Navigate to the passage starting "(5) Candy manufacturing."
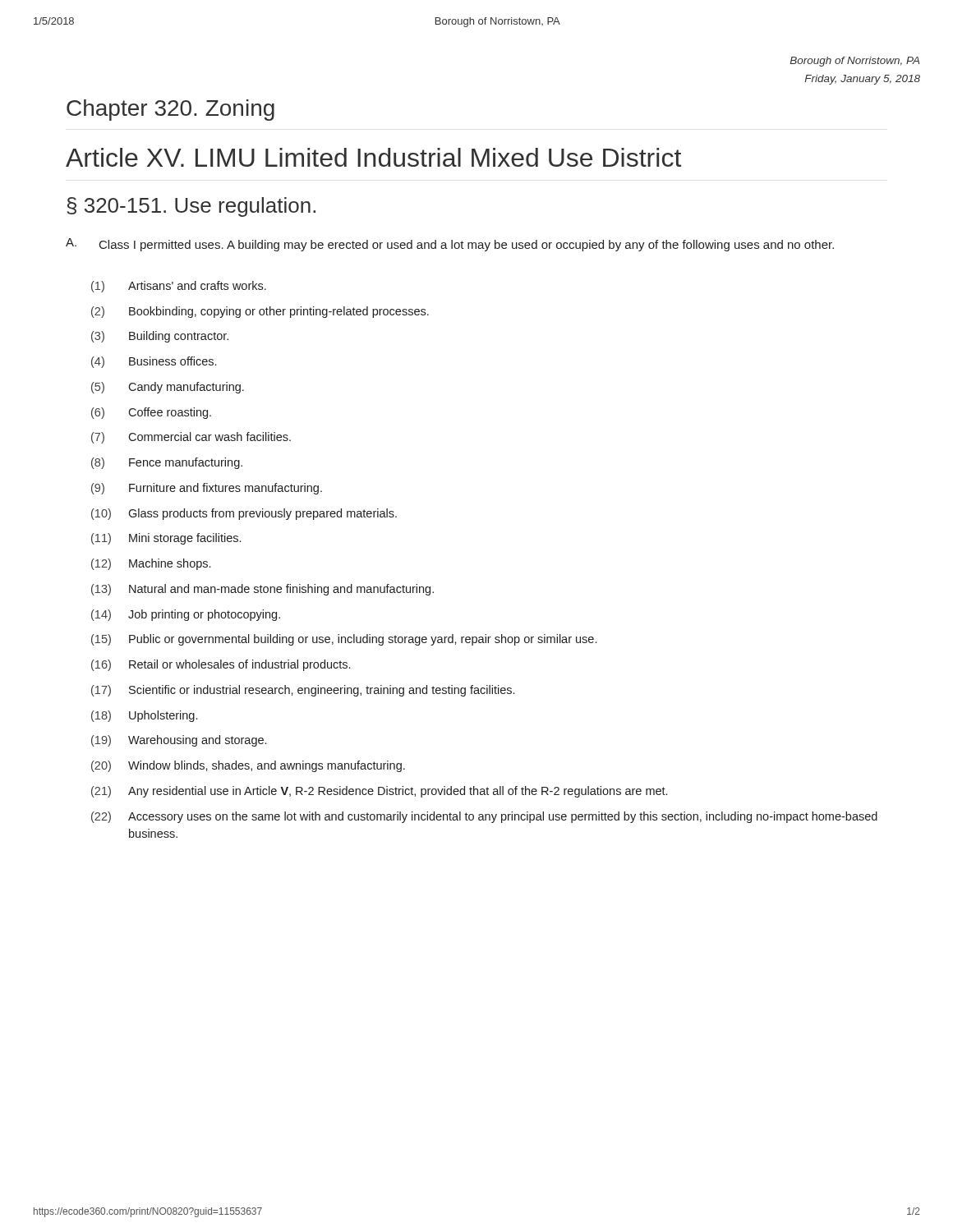 tap(168, 388)
